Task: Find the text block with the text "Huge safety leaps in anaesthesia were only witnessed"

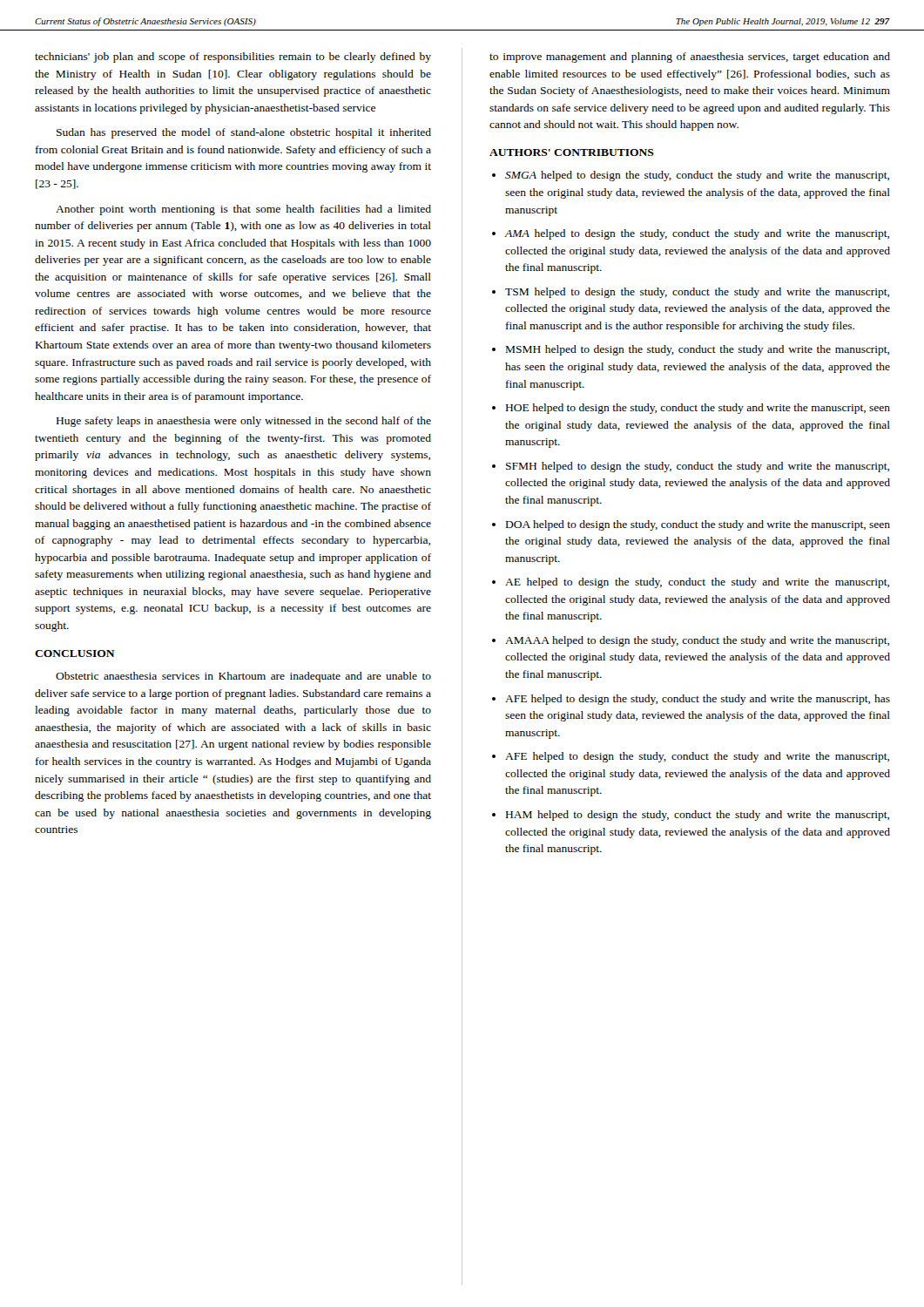Action: tap(233, 523)
